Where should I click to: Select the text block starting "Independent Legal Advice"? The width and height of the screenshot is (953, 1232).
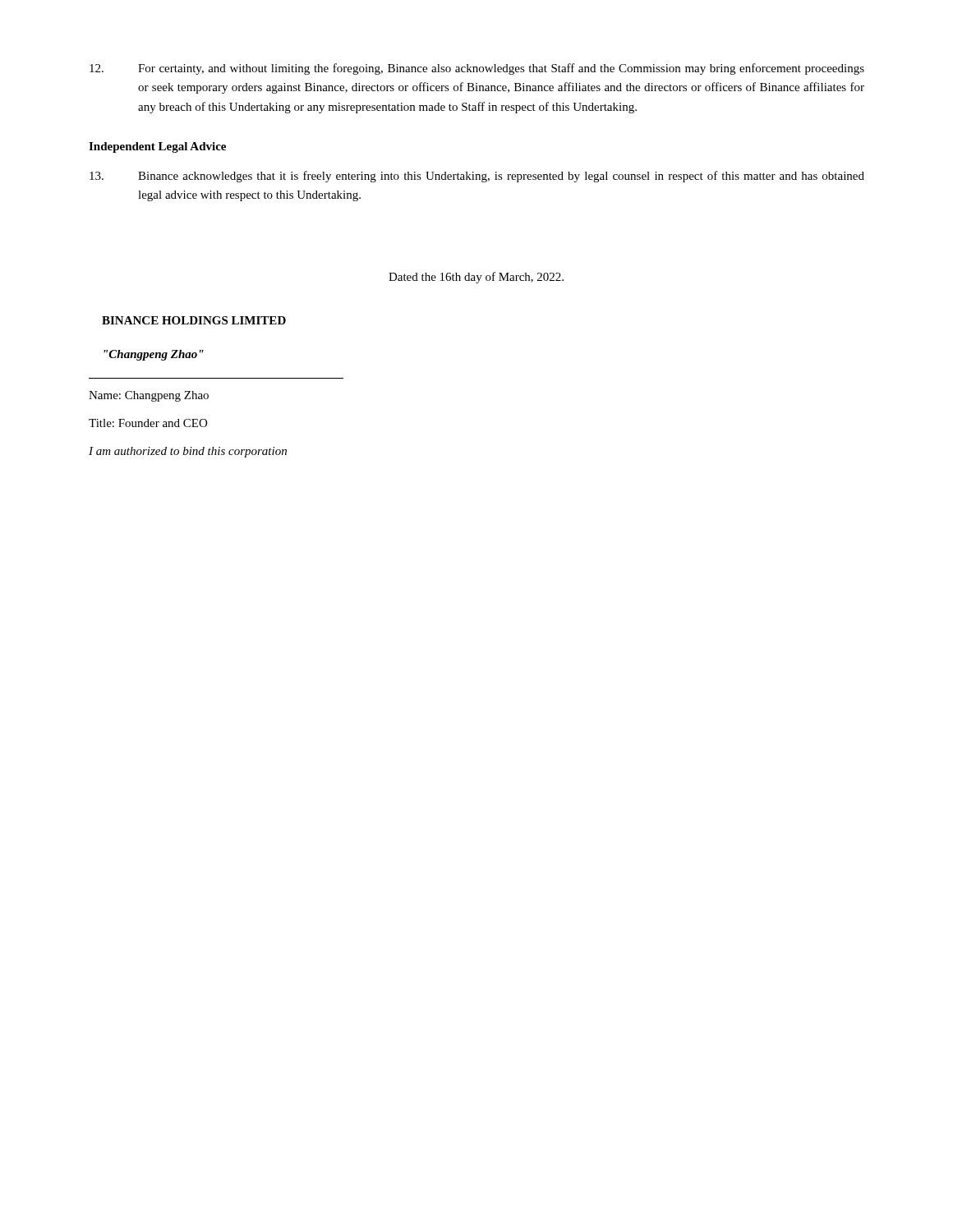[158, 146]
